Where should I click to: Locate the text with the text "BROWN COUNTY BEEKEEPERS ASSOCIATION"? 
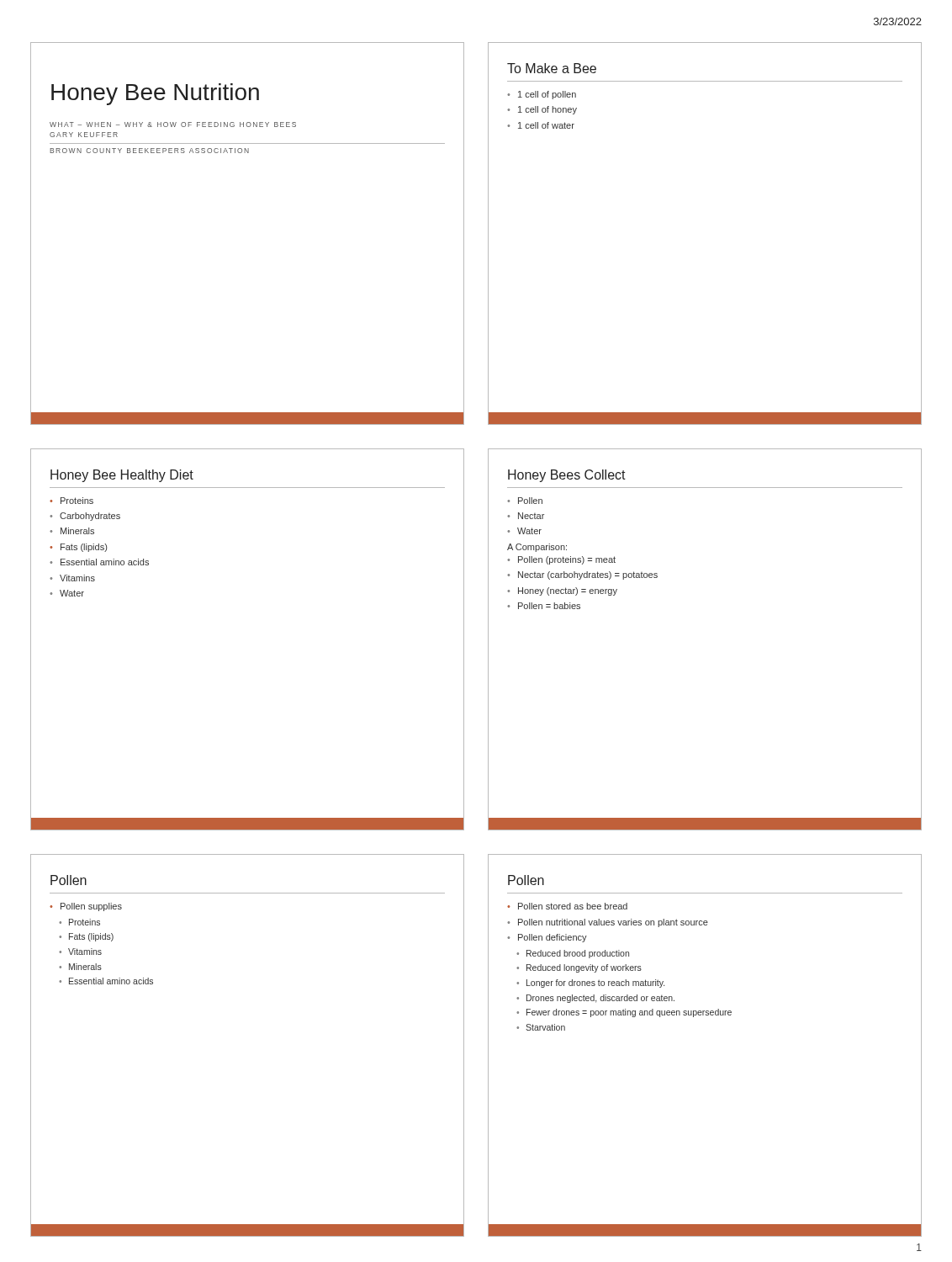click(150, 150)
